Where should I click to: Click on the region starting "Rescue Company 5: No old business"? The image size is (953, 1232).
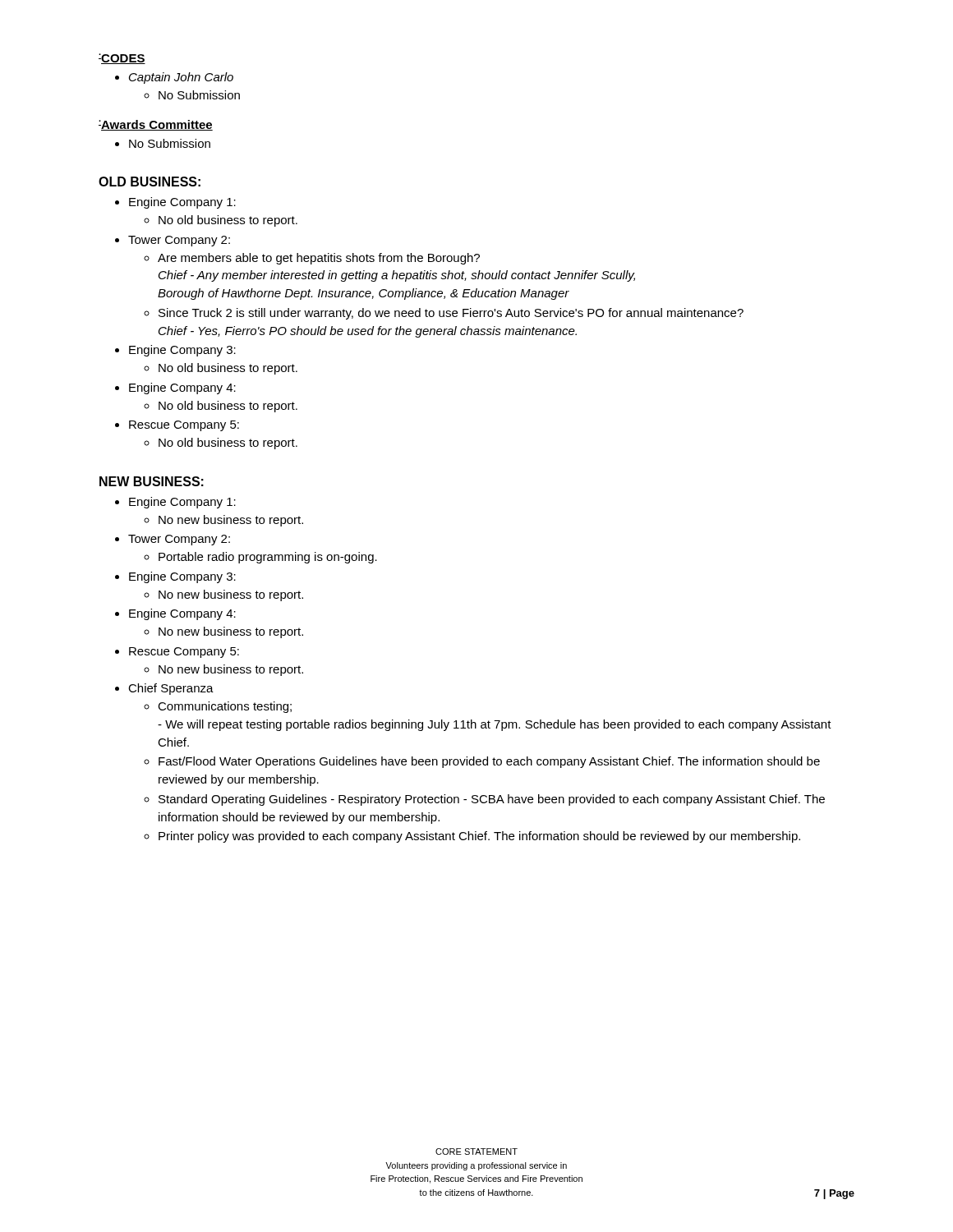[184, 426]
